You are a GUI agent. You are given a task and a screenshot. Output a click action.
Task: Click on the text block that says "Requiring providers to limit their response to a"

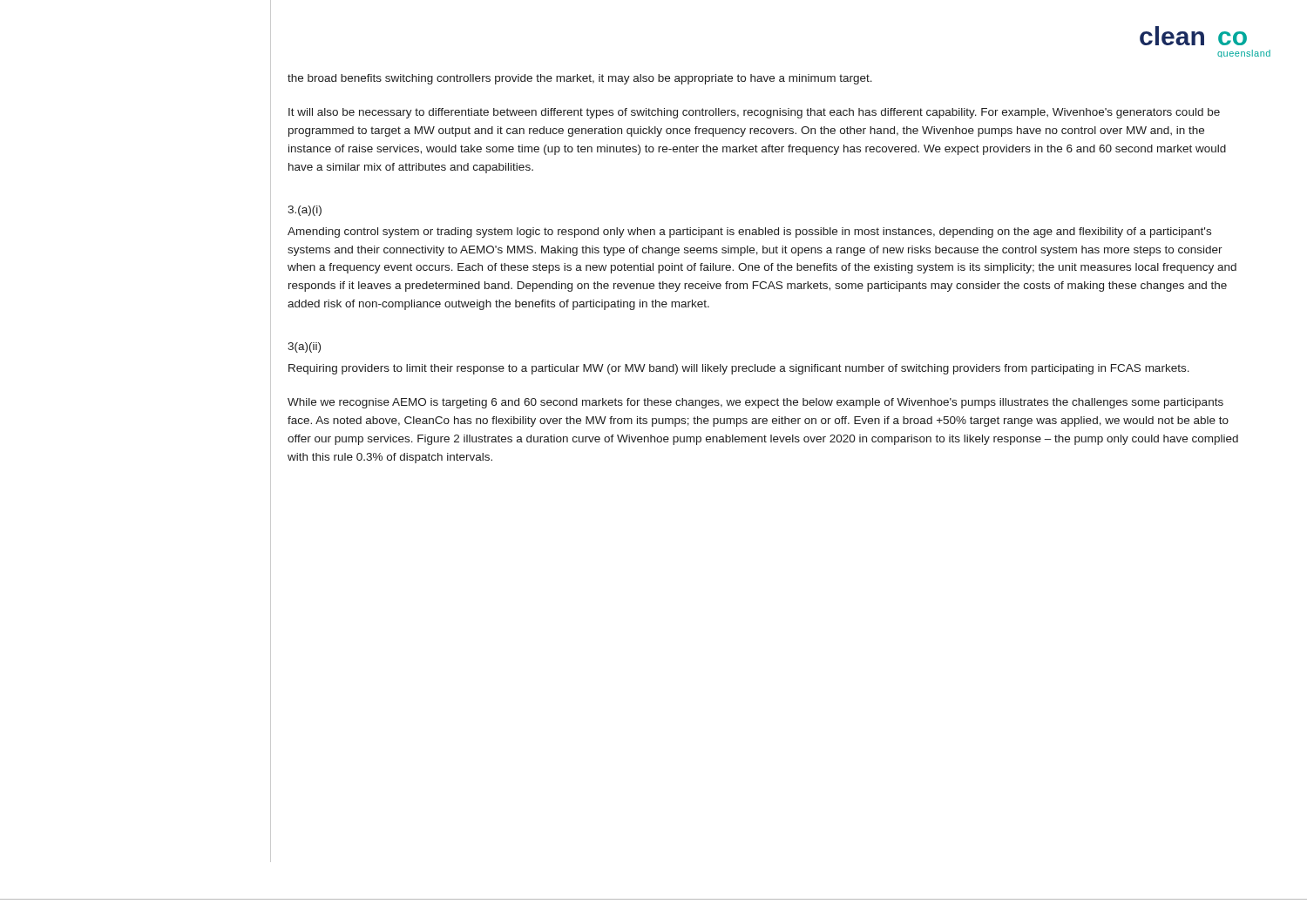739,368
